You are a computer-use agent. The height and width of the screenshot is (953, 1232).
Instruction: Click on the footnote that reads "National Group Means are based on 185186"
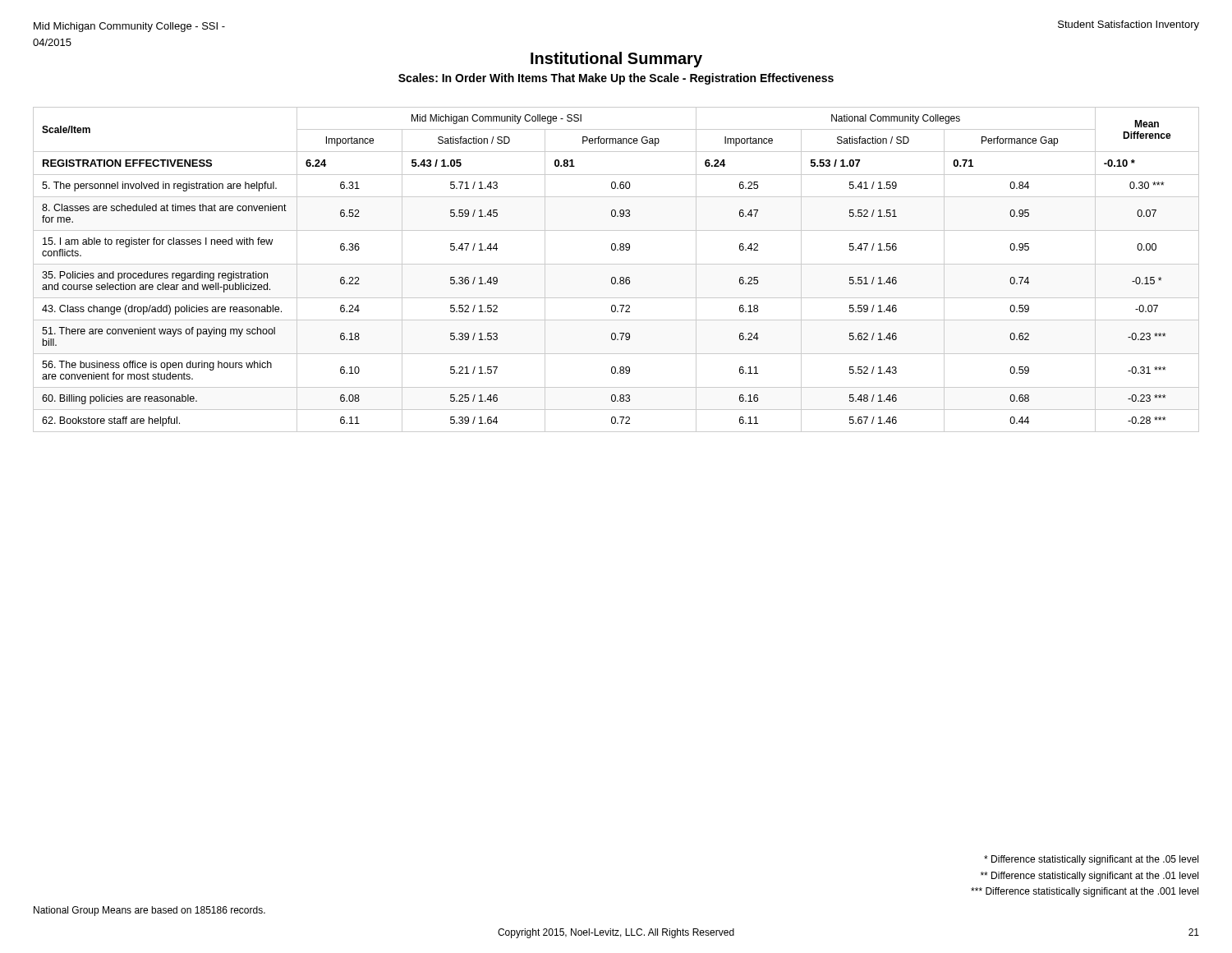(x=149, y=910)
